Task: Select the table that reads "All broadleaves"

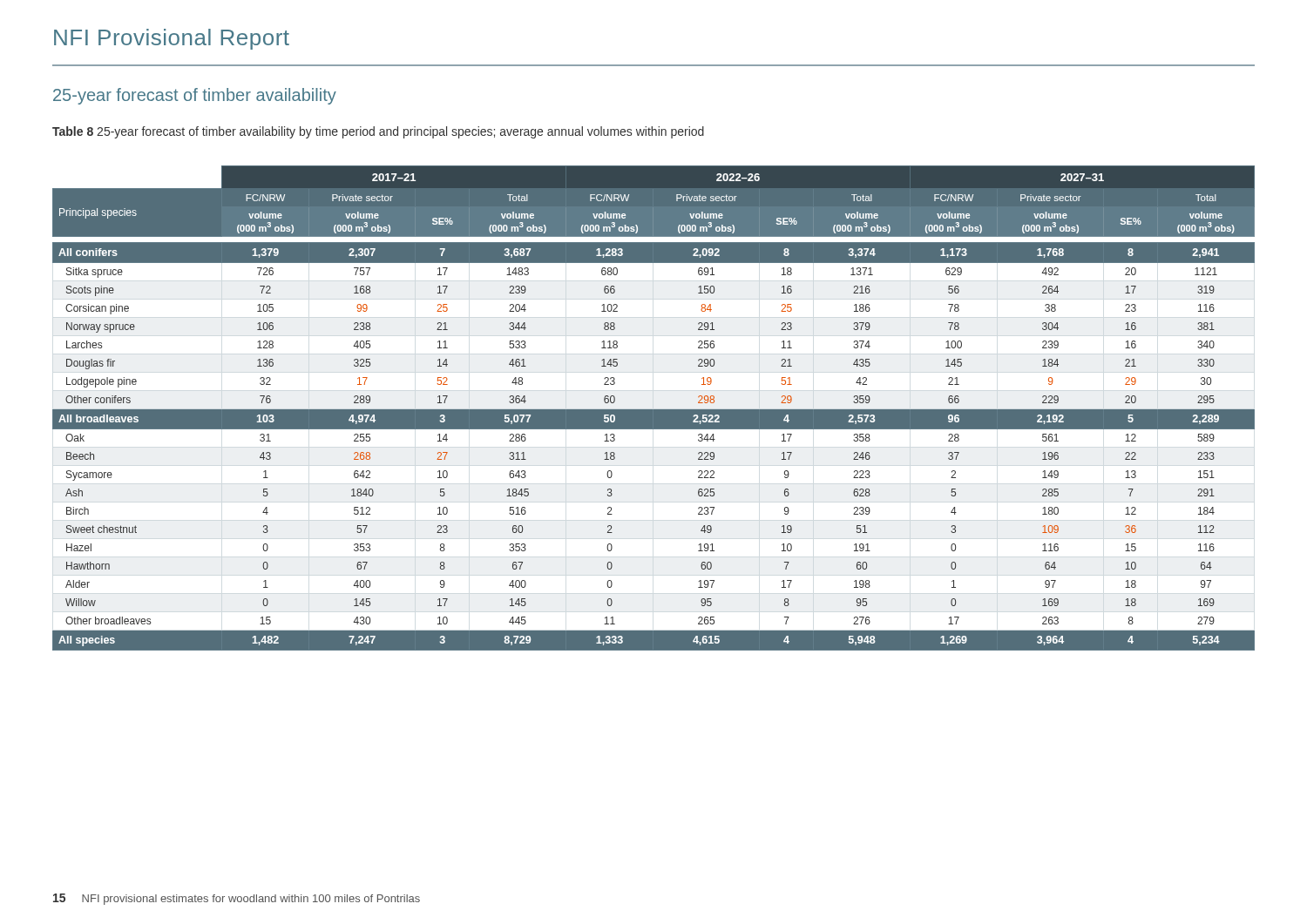Action: (654, 408)
